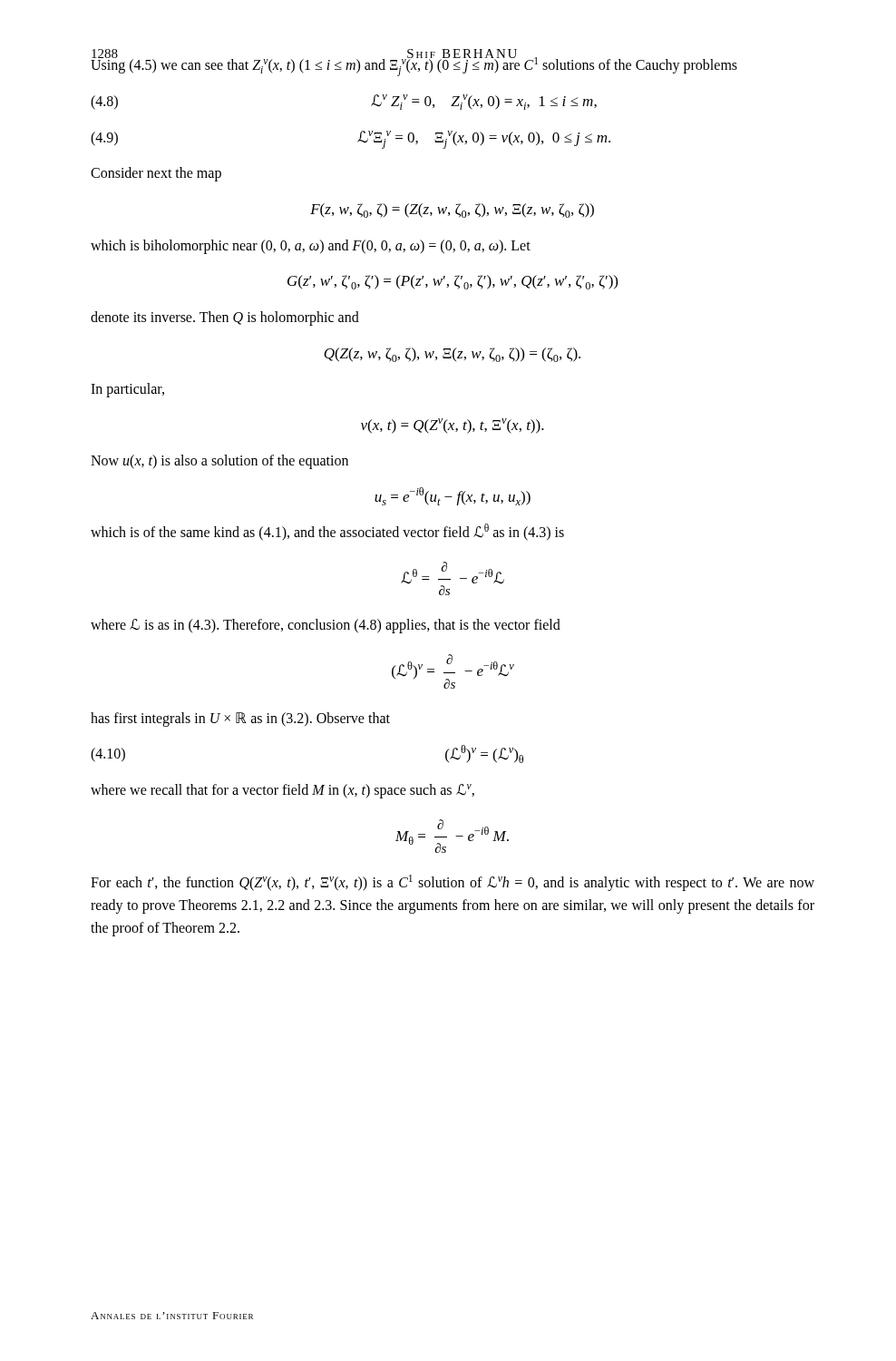Locate the formula that opens with "Q(Z(z, w, ζ0,"

click(x=453, y=355)
